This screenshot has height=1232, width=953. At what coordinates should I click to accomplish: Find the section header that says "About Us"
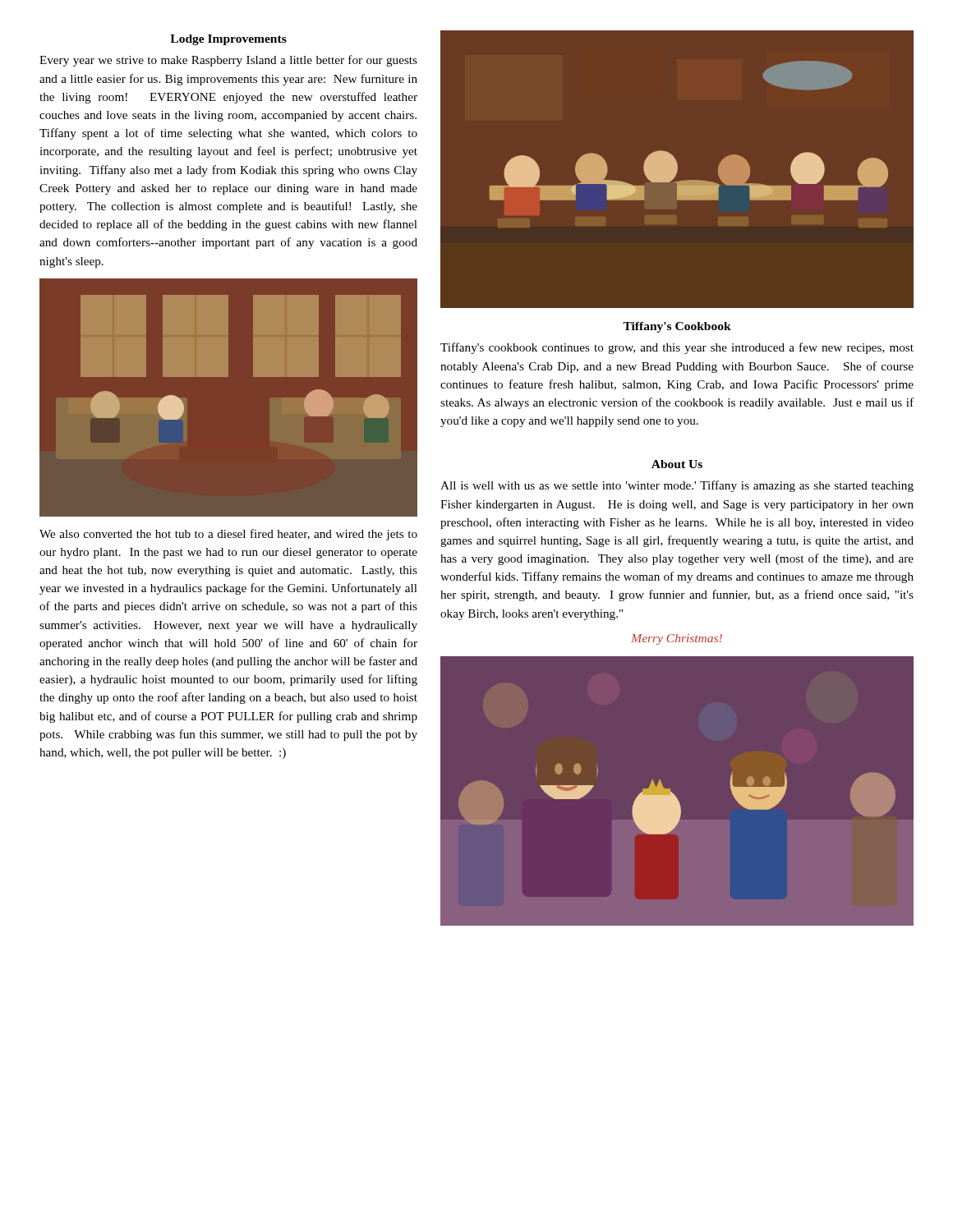coord(677,464)
